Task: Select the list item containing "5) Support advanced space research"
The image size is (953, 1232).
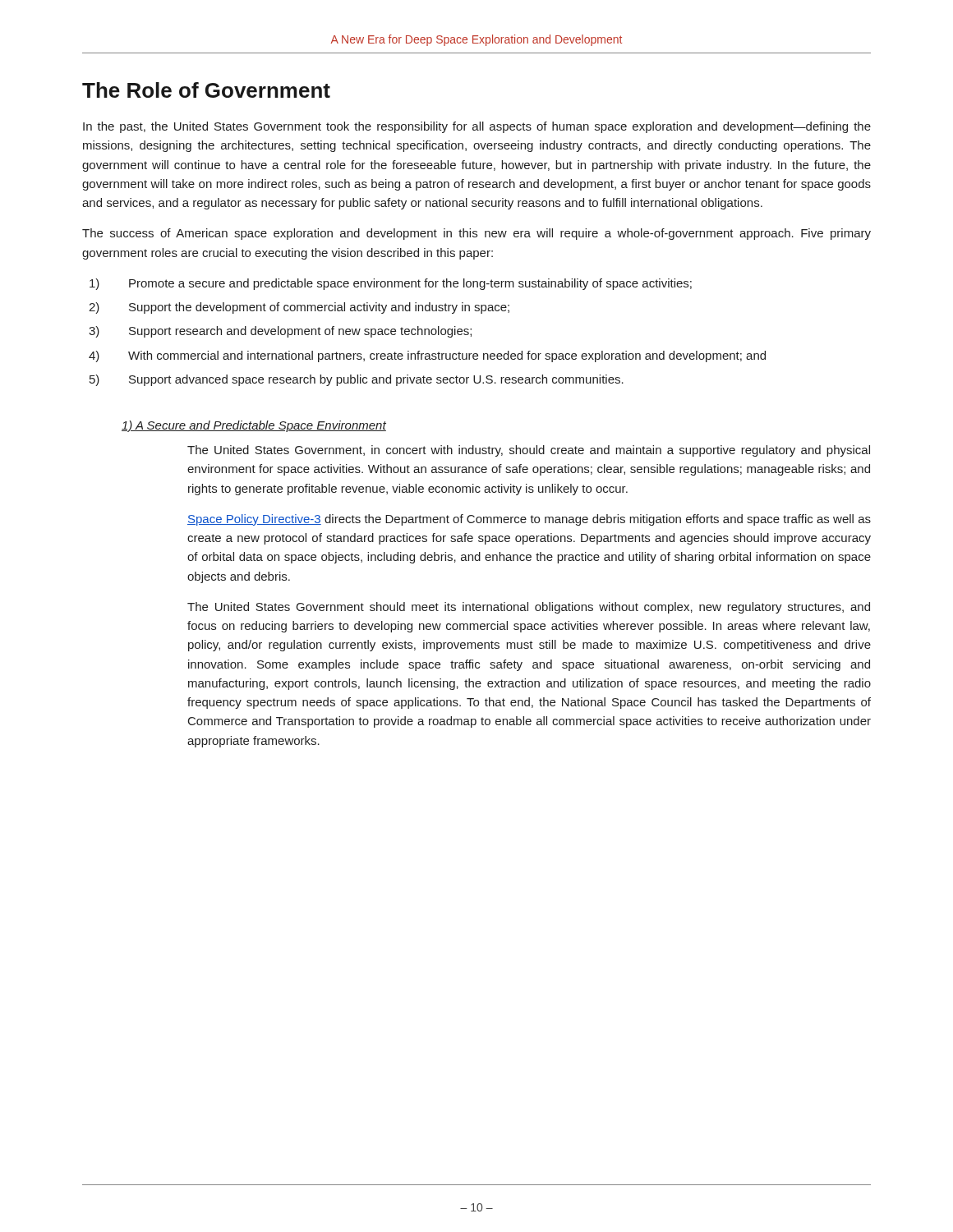Action: pyautogui.click(x=476, y=379)
